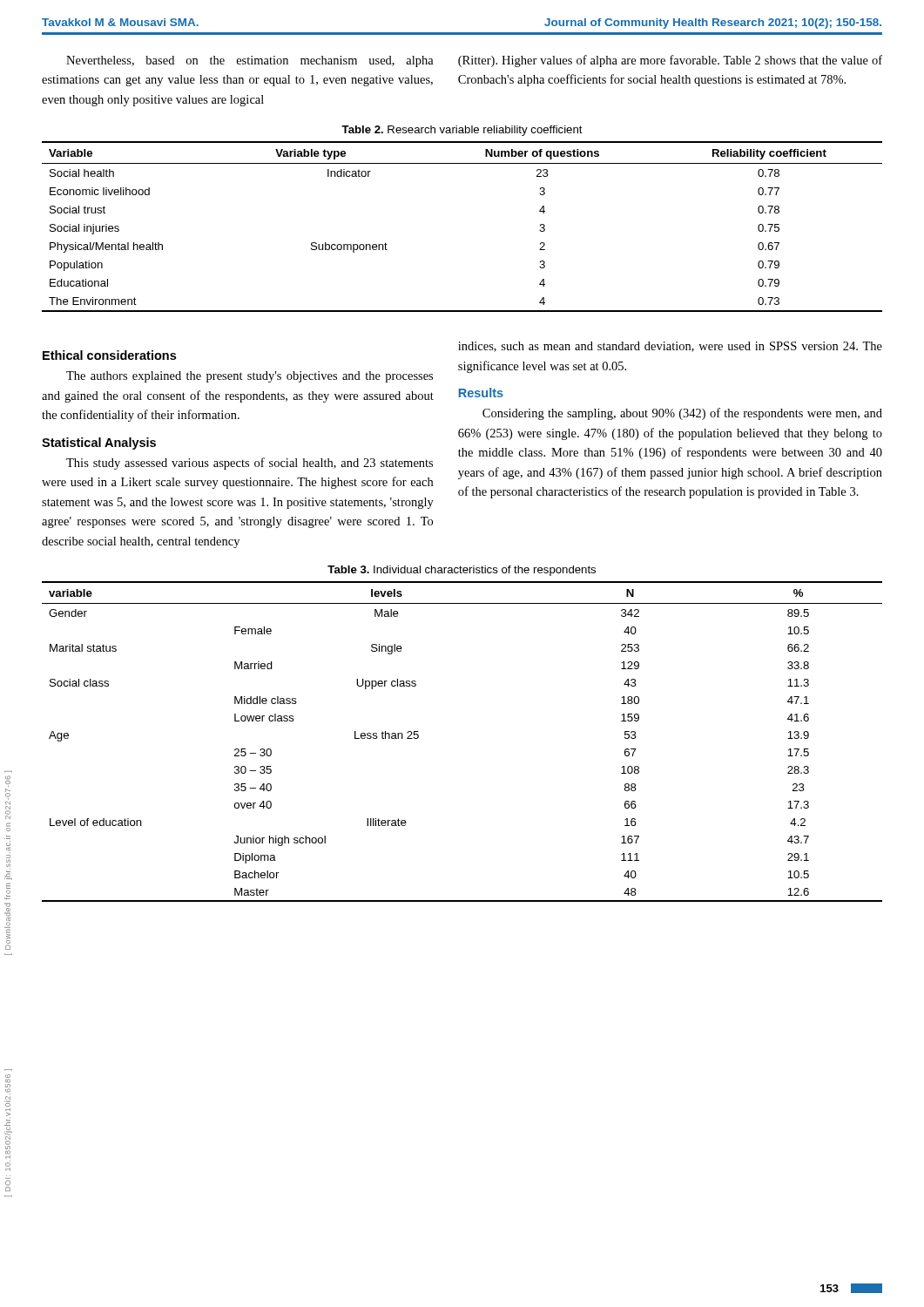Find "Table 2. Research variable reliability coefficient" on this page
This screenshot has height=1307, width=924.
(x=462, y=130)
